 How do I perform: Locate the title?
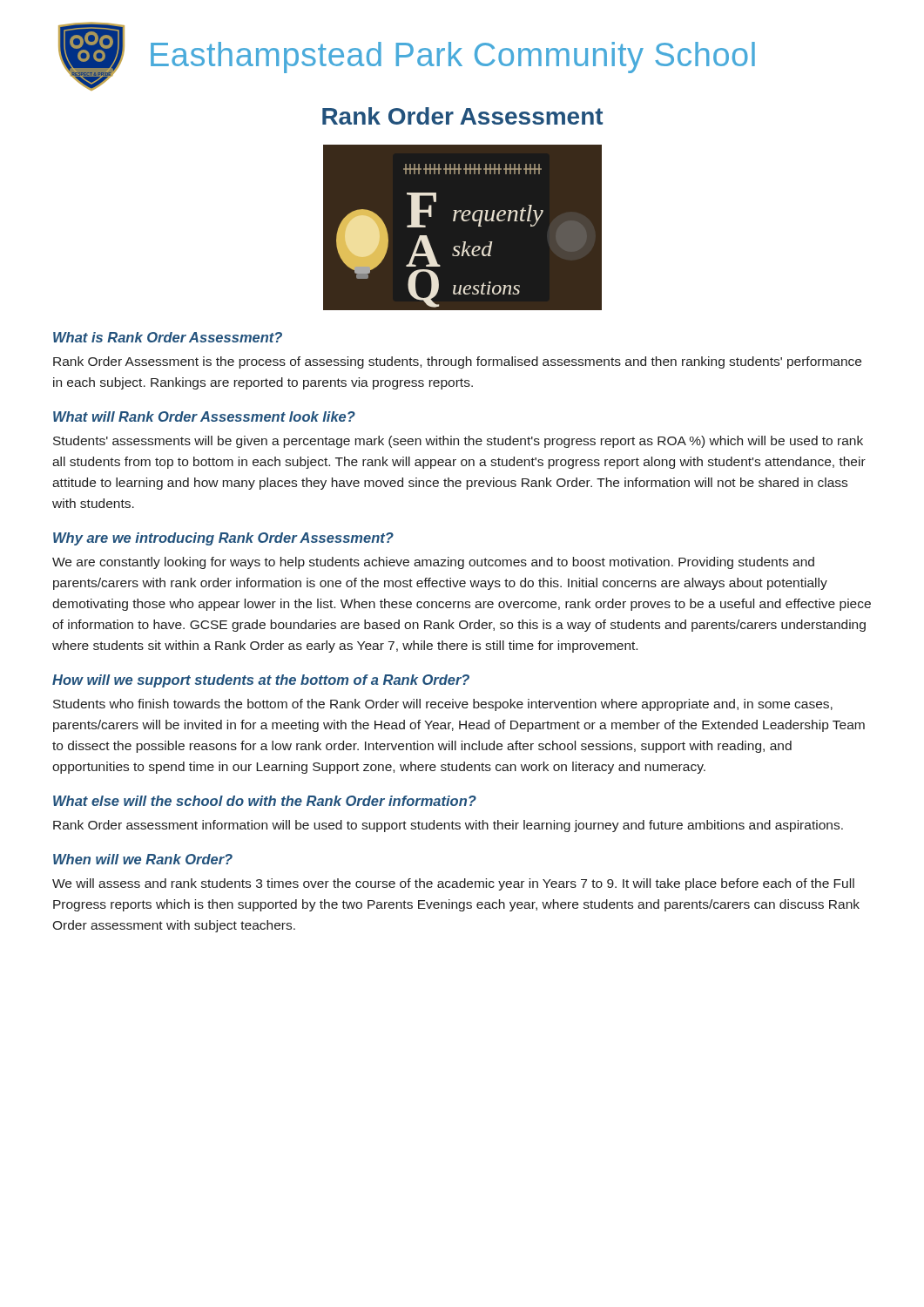pyautogui.click(x=462, y=116)
